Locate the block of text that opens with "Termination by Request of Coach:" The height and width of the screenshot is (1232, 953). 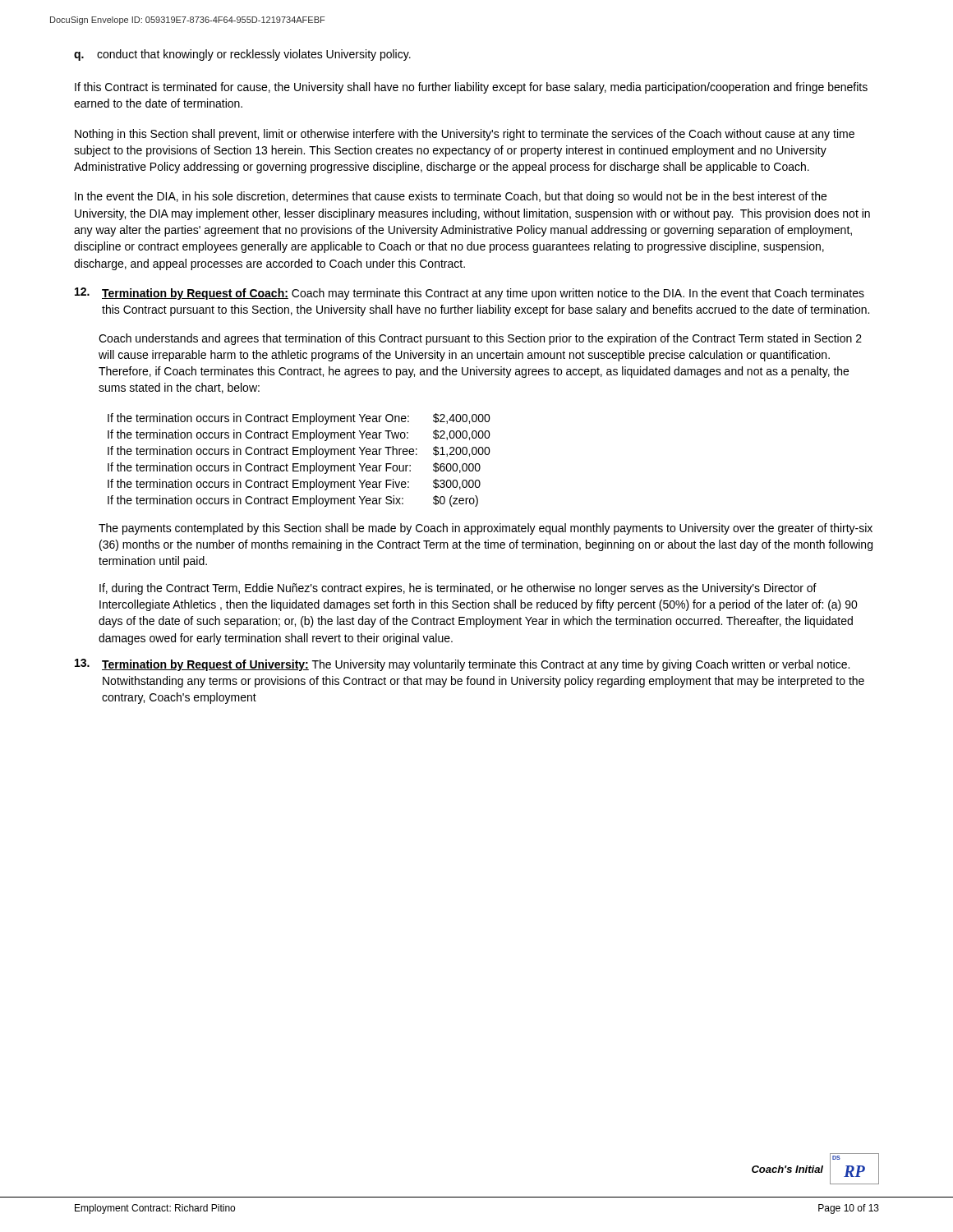(x=476, y=302)
